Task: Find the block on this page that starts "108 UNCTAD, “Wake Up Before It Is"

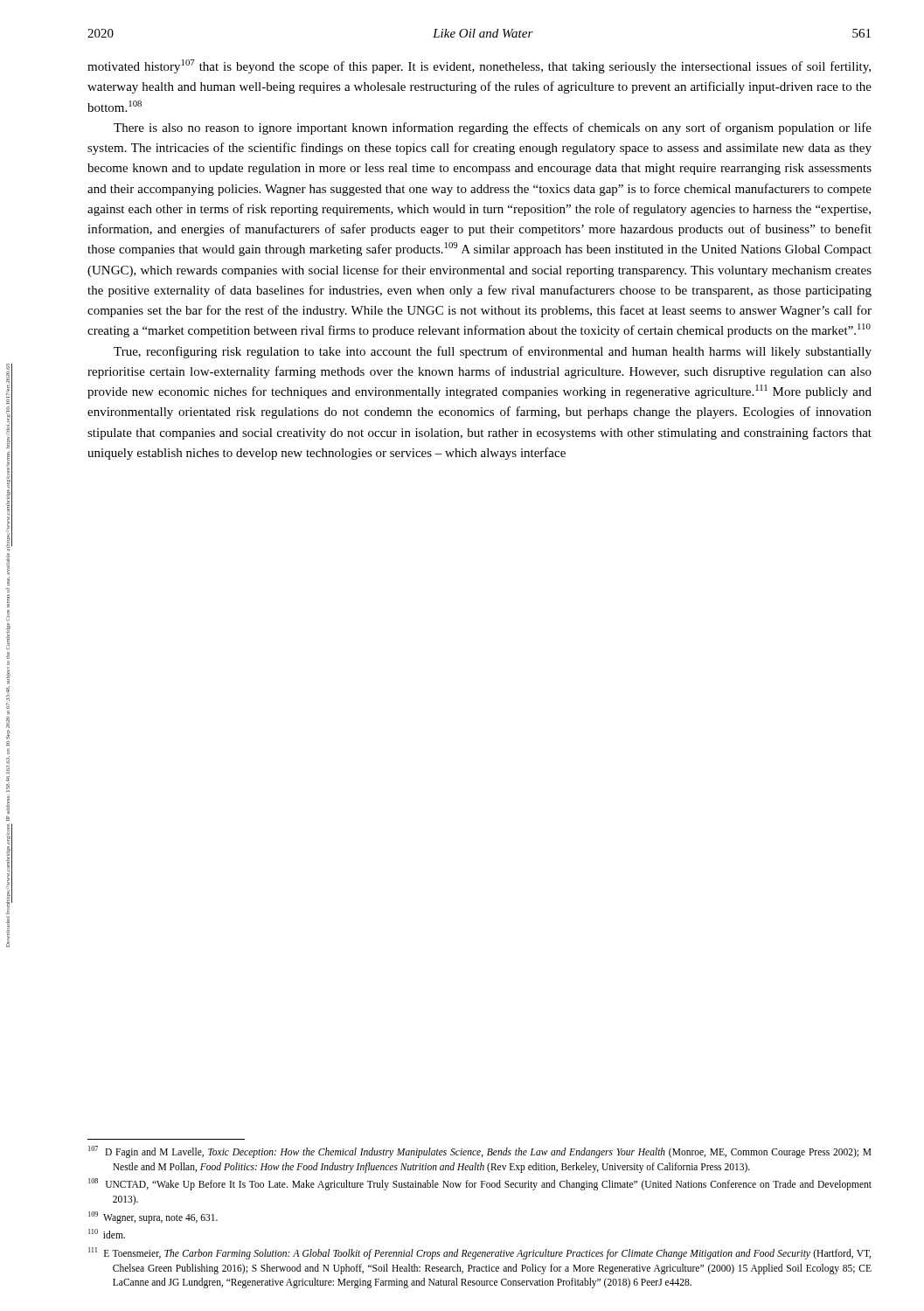Action: (x=479, y=1191)
